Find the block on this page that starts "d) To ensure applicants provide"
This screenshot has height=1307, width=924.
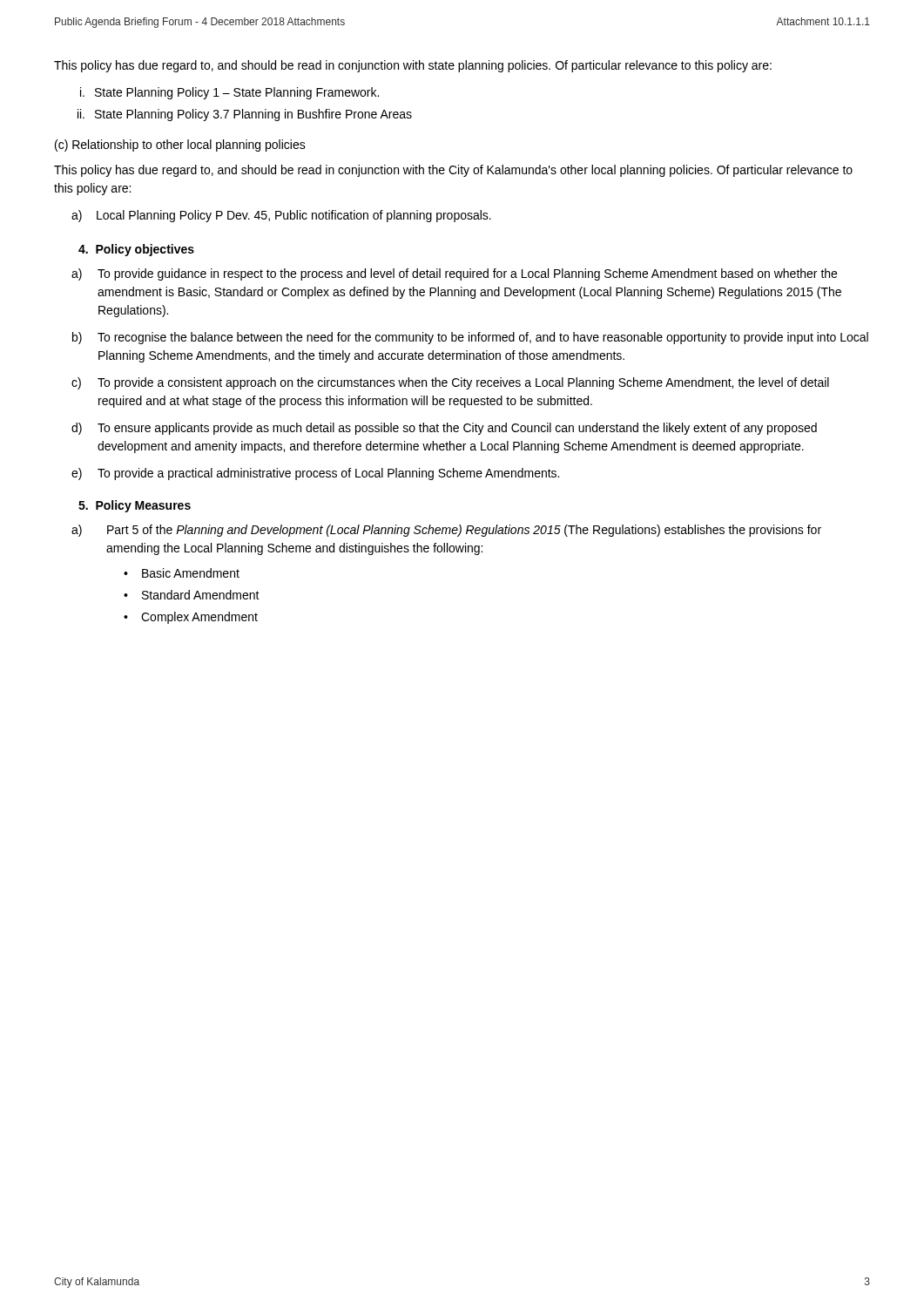(x=471, y=437)
